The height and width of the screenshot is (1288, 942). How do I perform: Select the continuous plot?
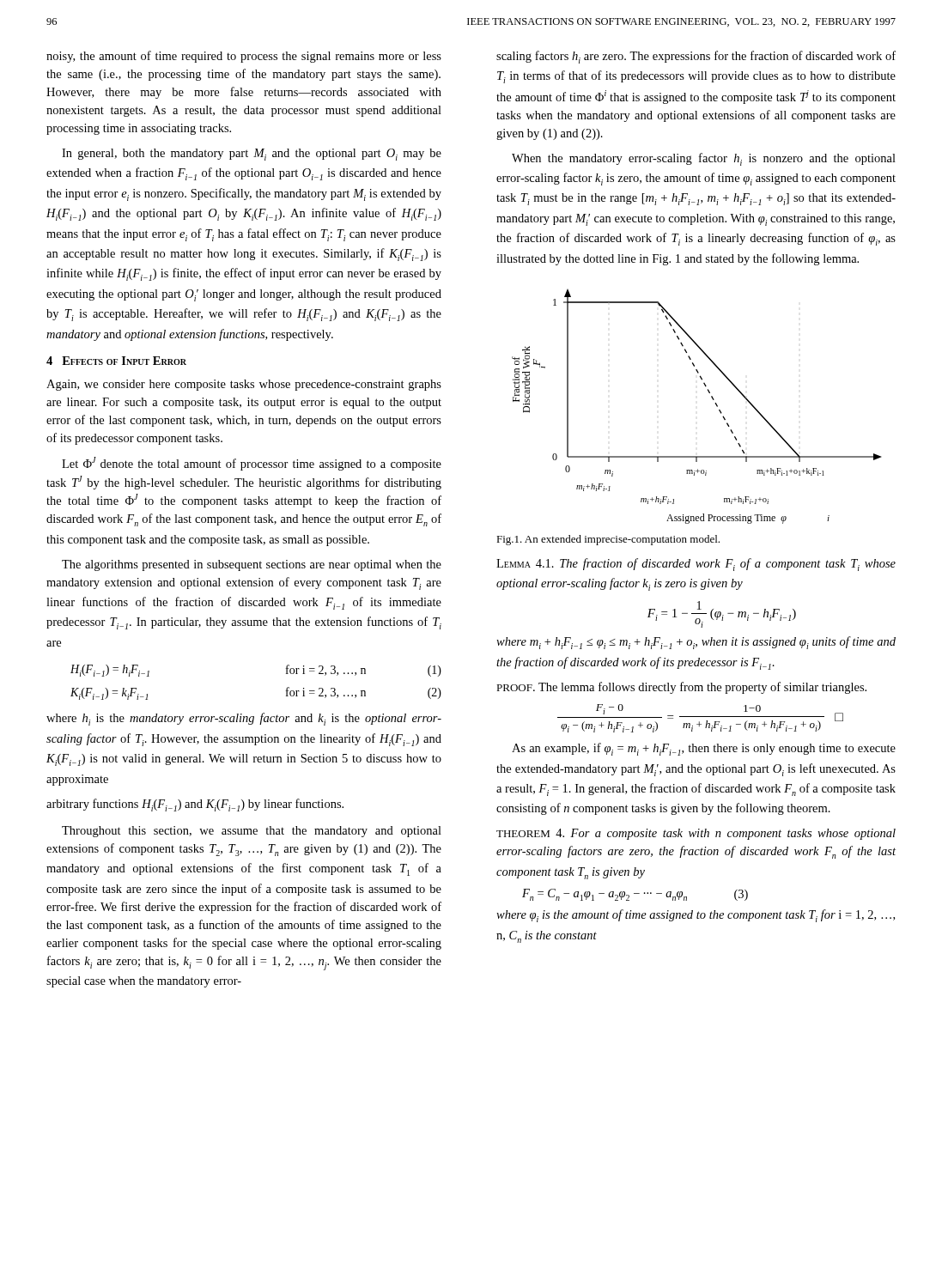(696, 402)
